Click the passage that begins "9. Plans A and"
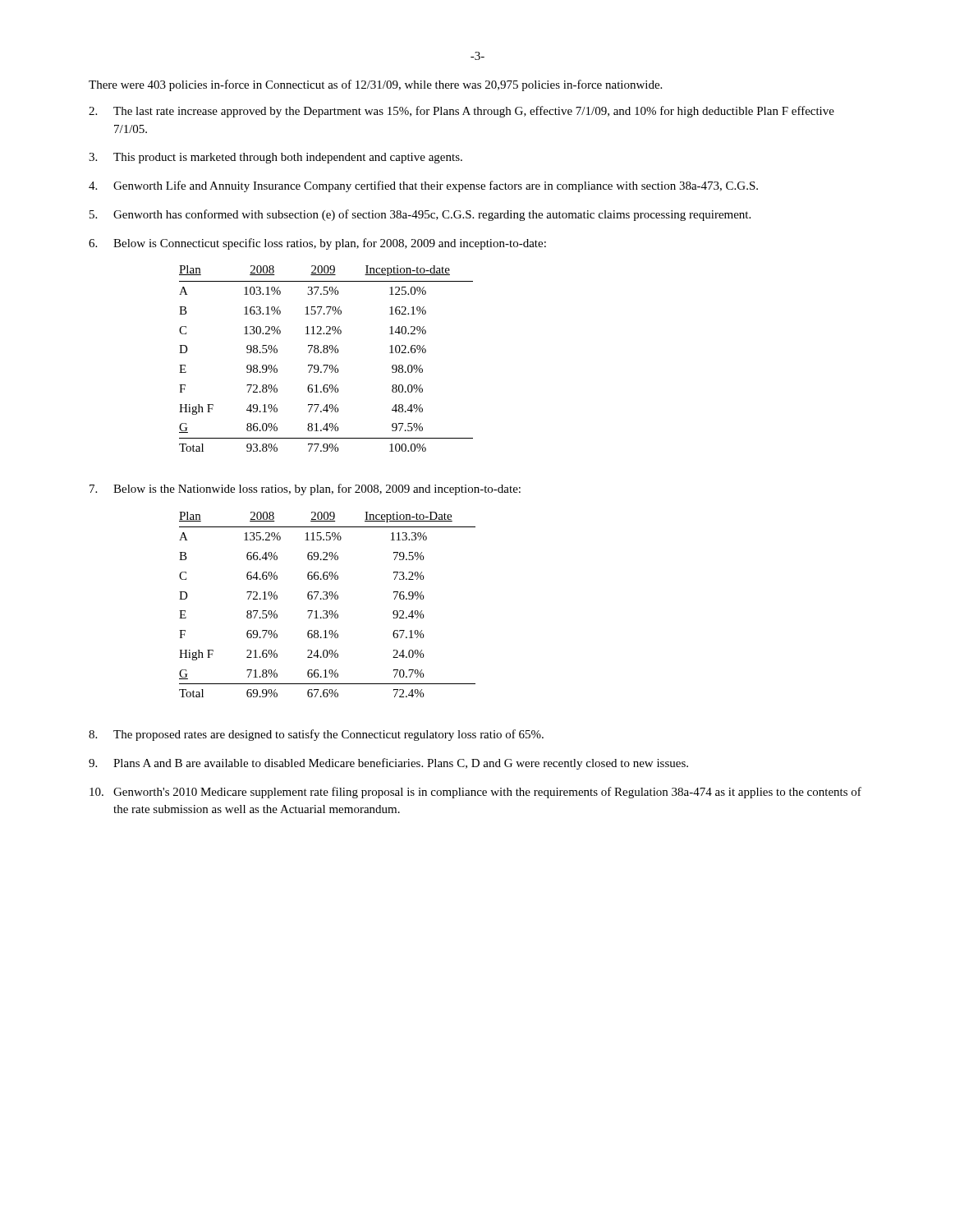The height and width of the screenshot is (1232, 955). [478, 764]
